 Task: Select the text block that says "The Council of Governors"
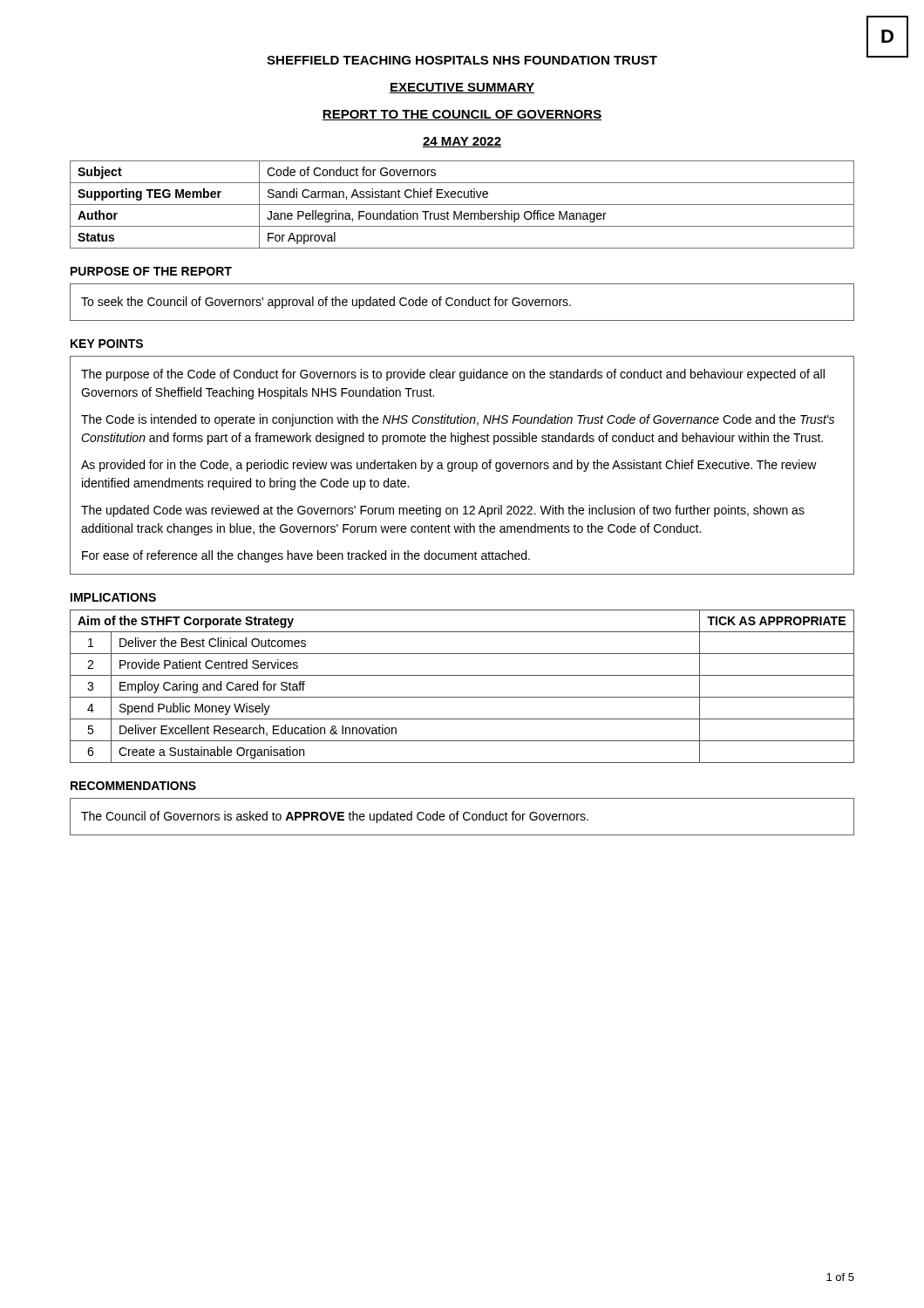(462, 817)
